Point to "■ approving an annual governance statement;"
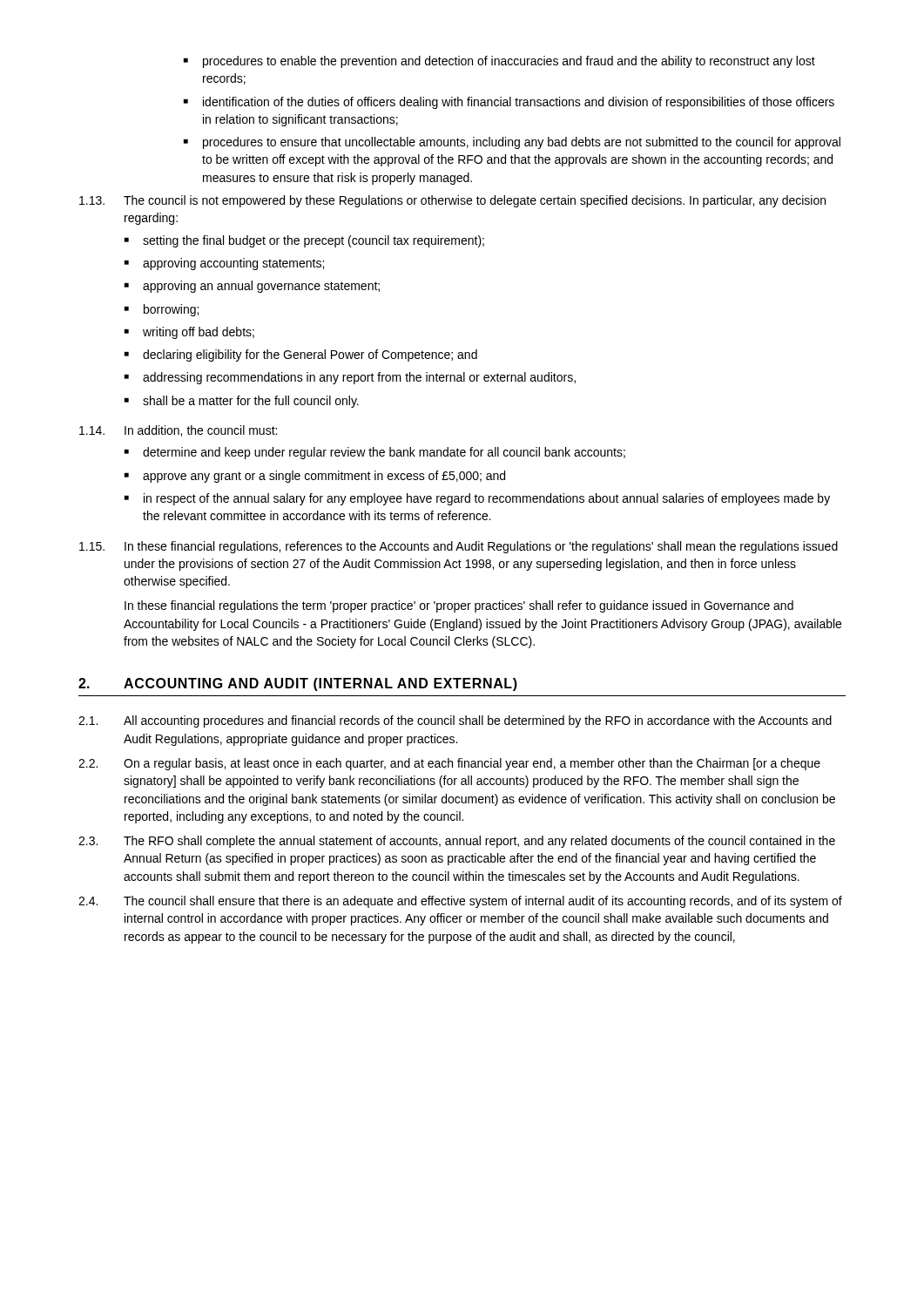 252,287
